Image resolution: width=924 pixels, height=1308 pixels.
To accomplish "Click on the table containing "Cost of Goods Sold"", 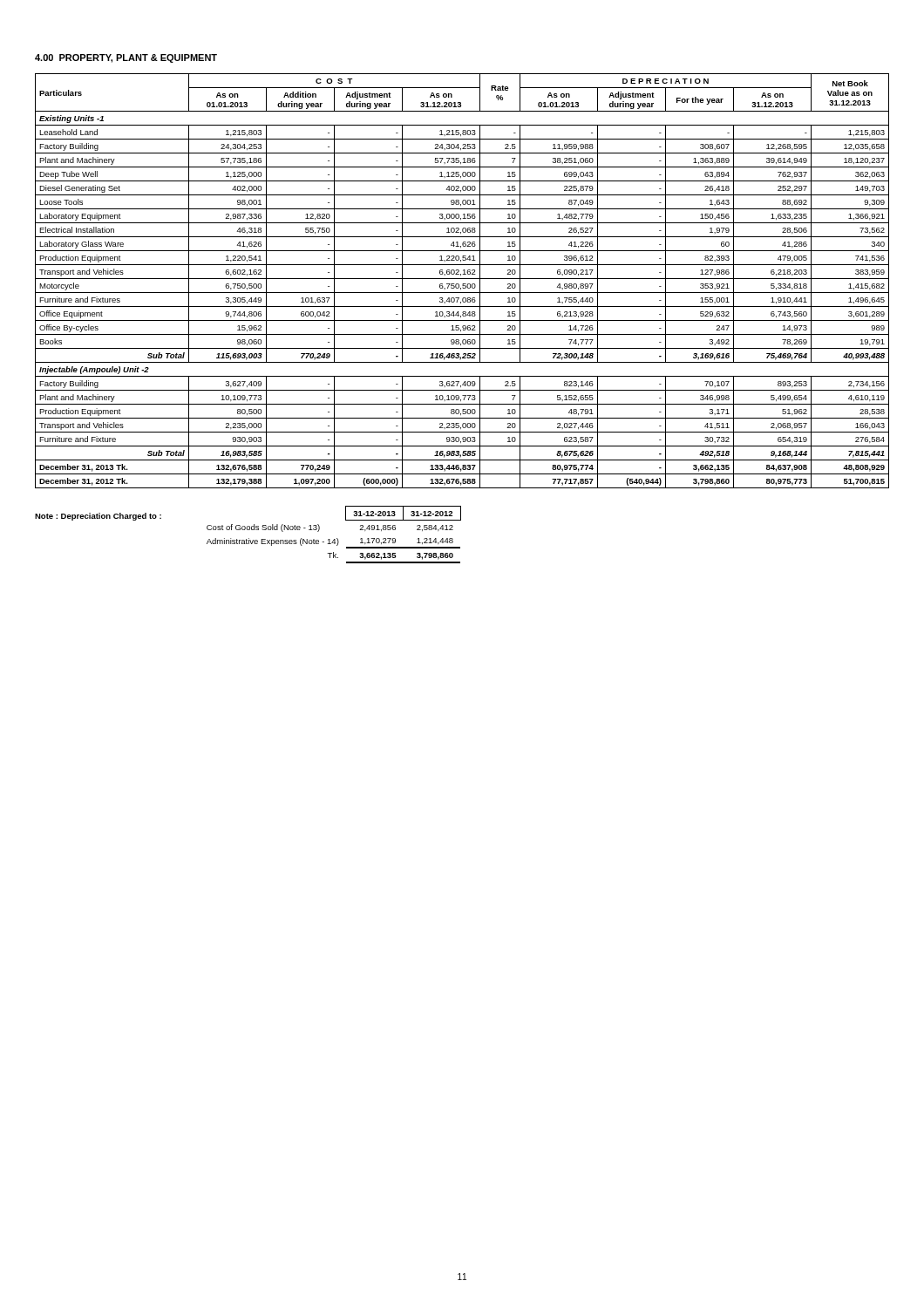I will 330,535.
